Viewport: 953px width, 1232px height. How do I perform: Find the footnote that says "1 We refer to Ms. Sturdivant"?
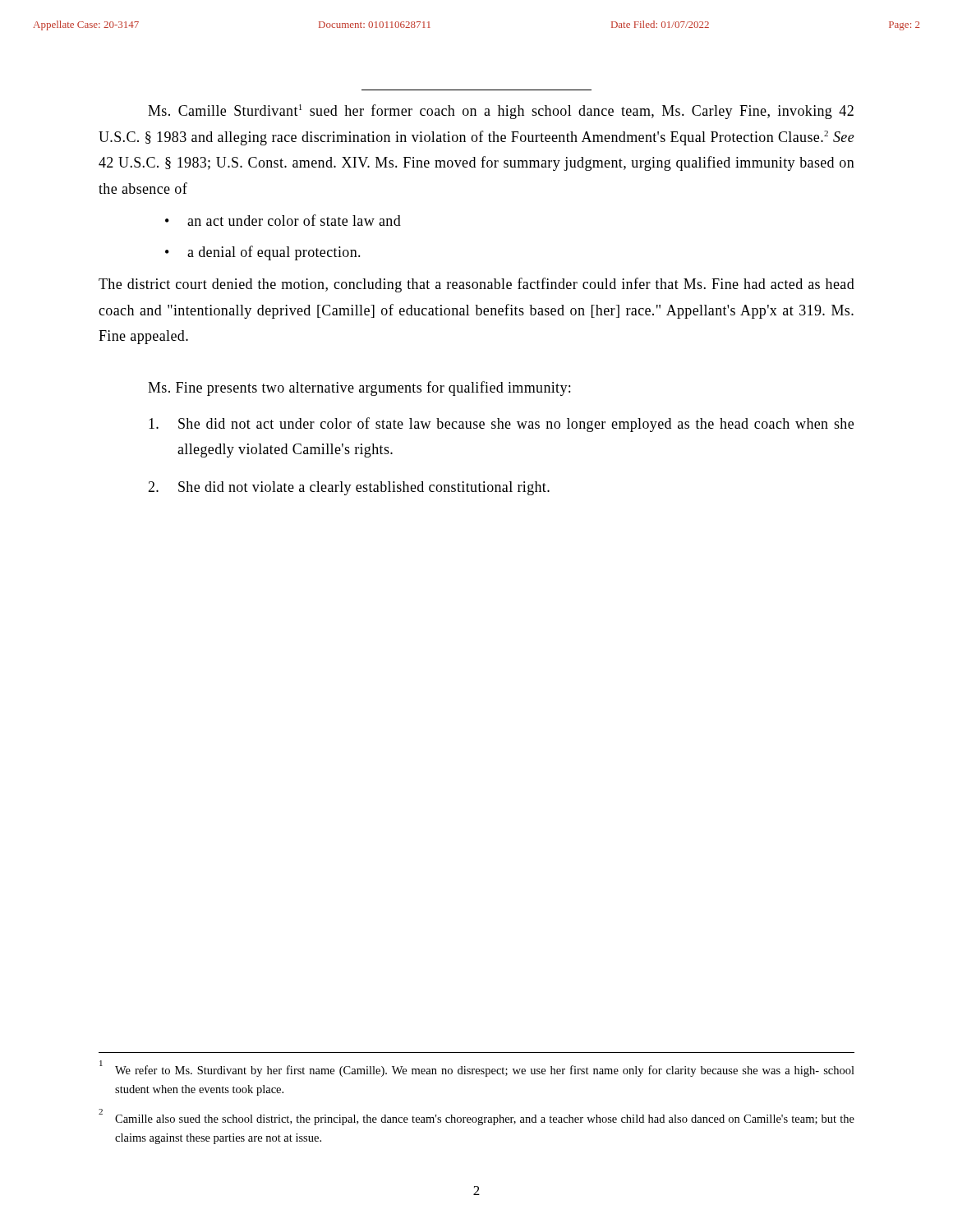pyautogui.click(x=476, y=1080)
